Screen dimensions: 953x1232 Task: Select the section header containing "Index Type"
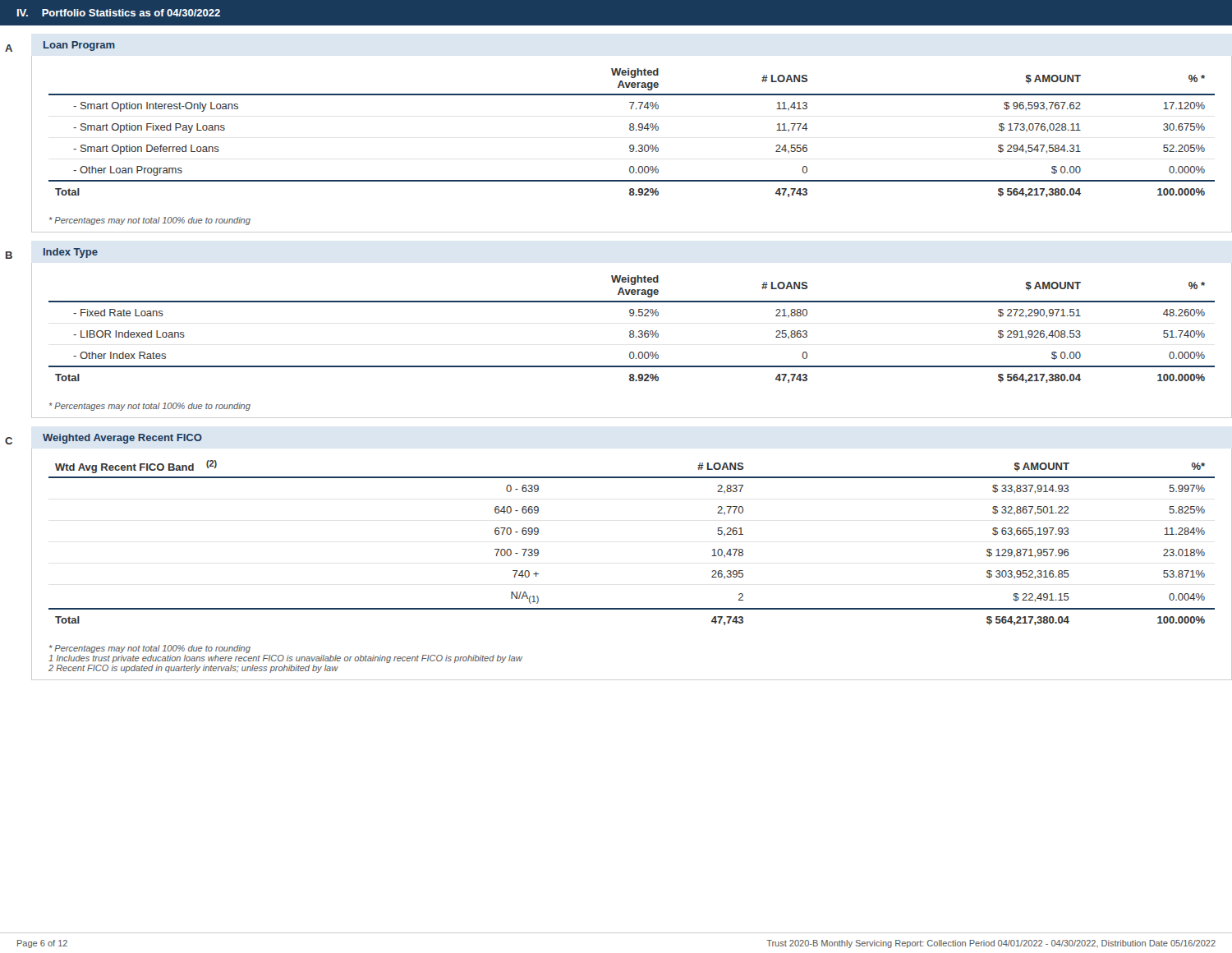pos(70,252)
